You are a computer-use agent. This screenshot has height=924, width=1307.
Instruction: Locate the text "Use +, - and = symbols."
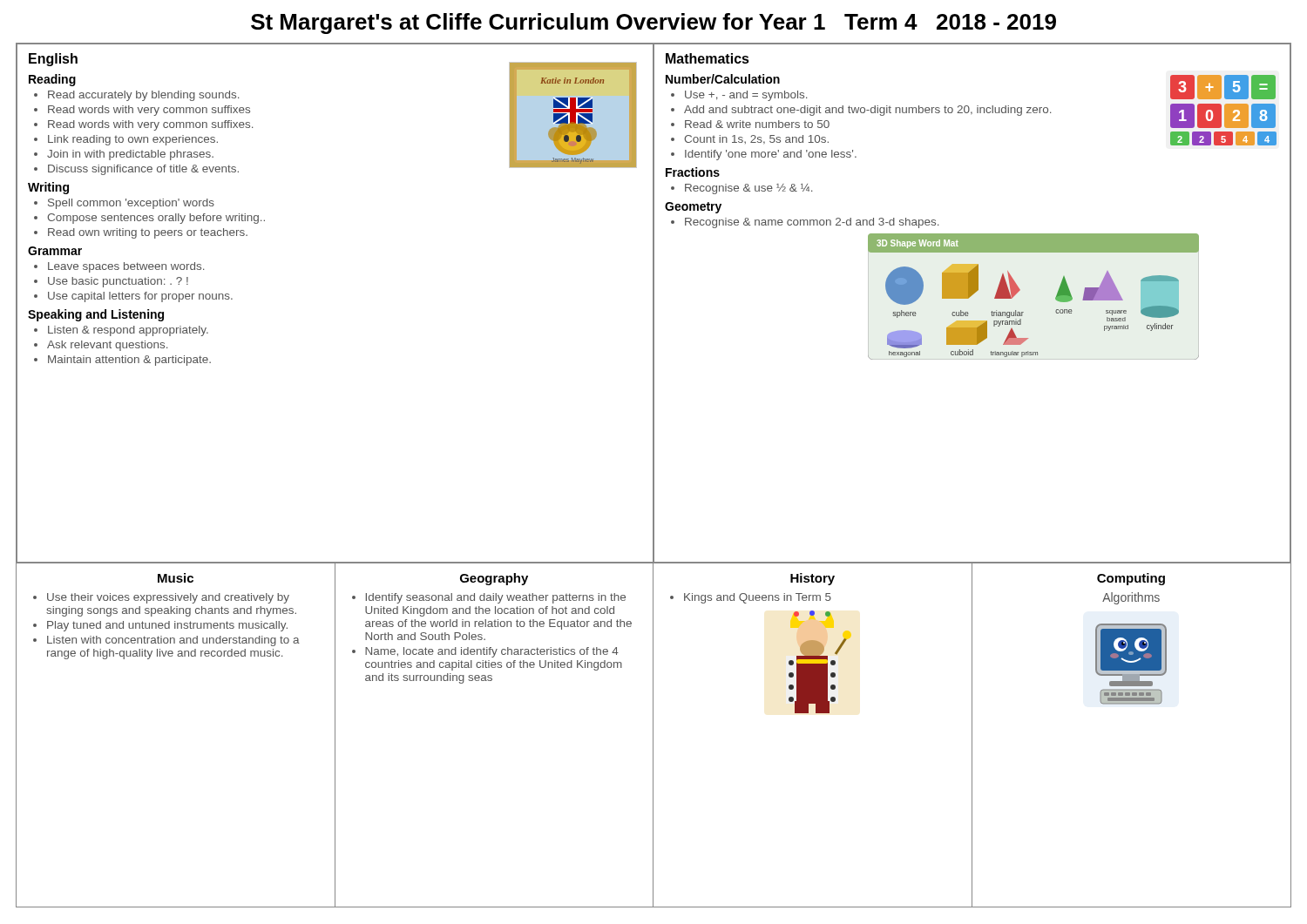(x=746, y=94)
